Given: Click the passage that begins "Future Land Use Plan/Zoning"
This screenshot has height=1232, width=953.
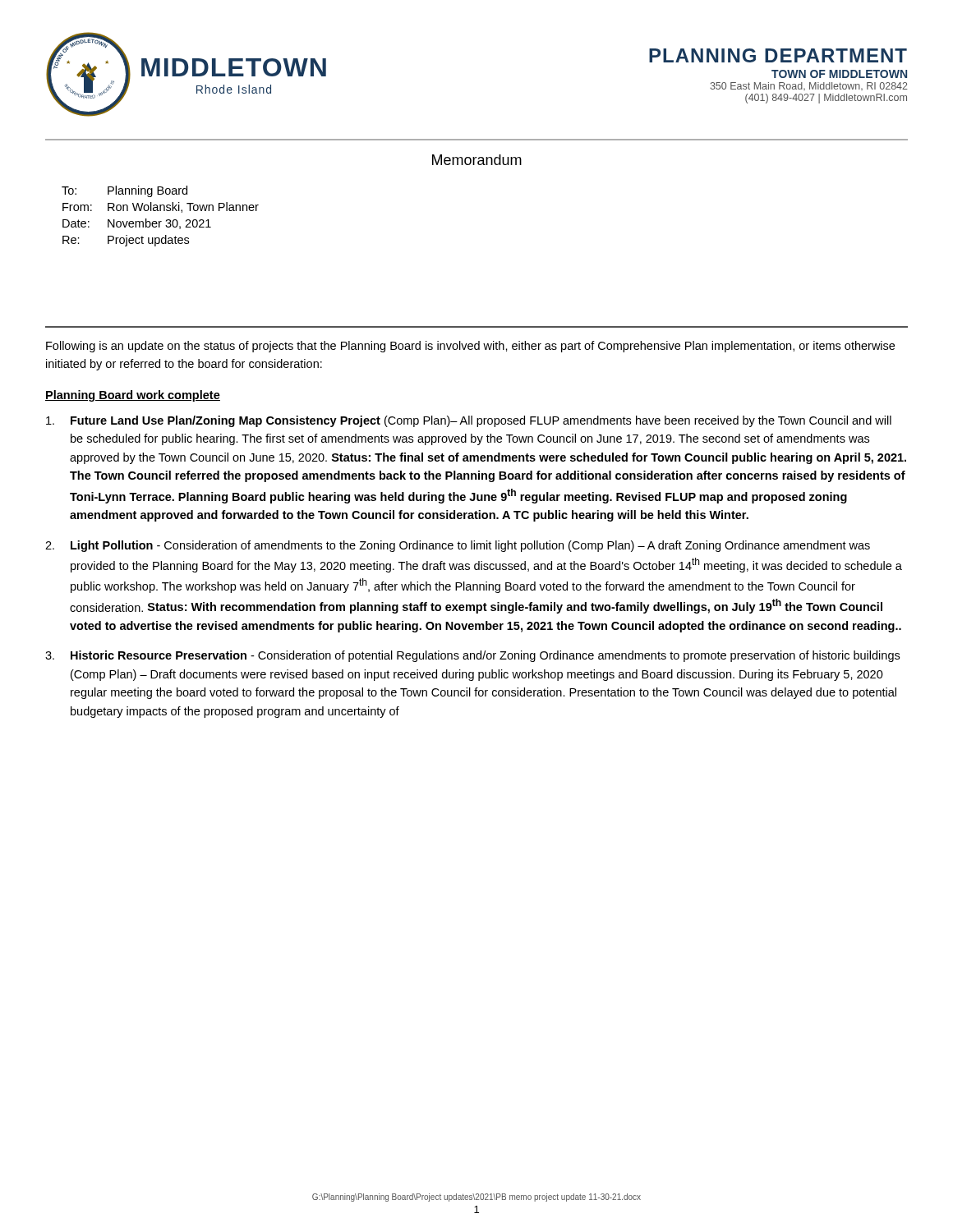Looking at the screenshot, I should 476,468.
